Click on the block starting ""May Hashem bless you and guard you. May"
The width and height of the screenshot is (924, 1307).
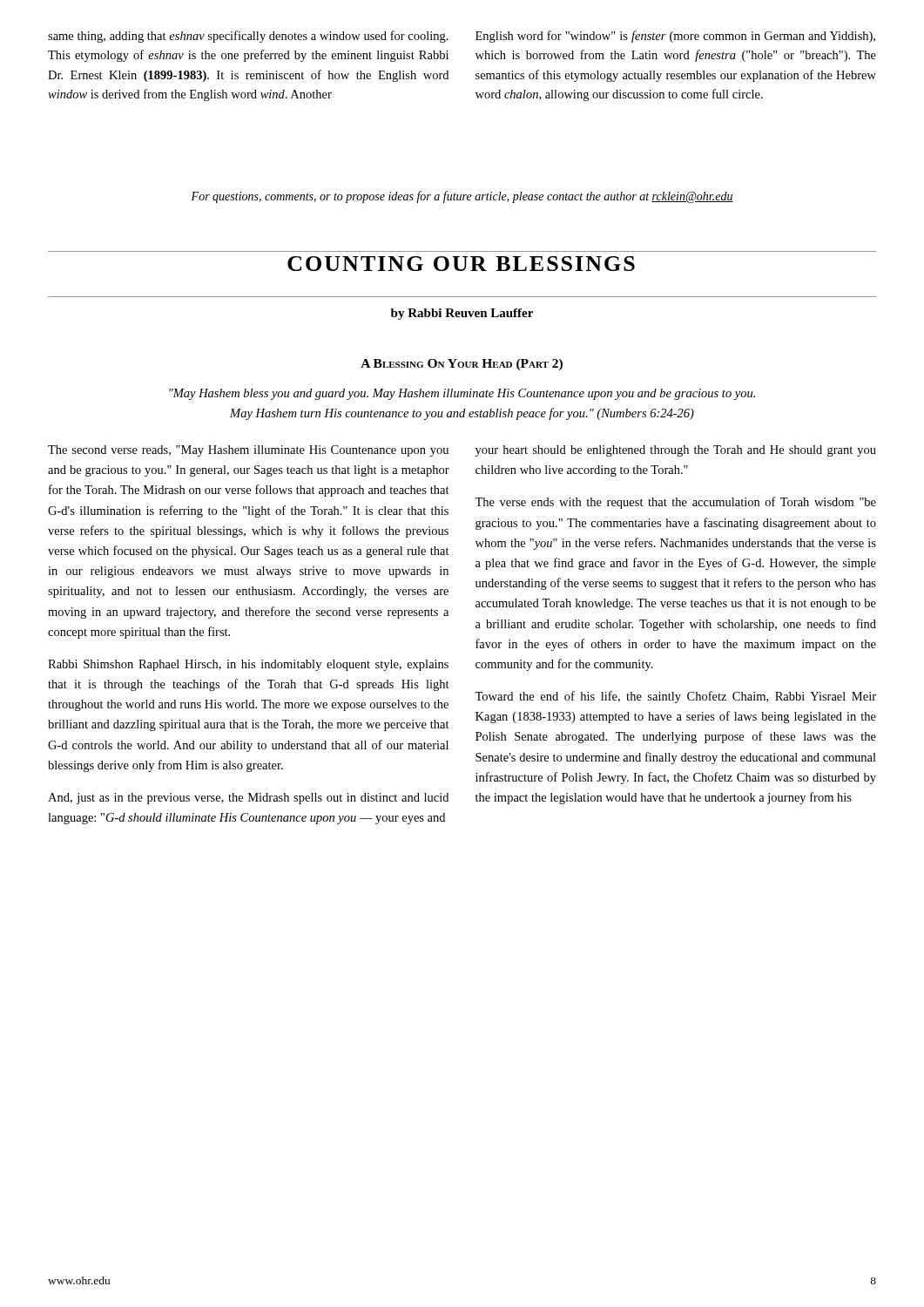pos(462,403)
